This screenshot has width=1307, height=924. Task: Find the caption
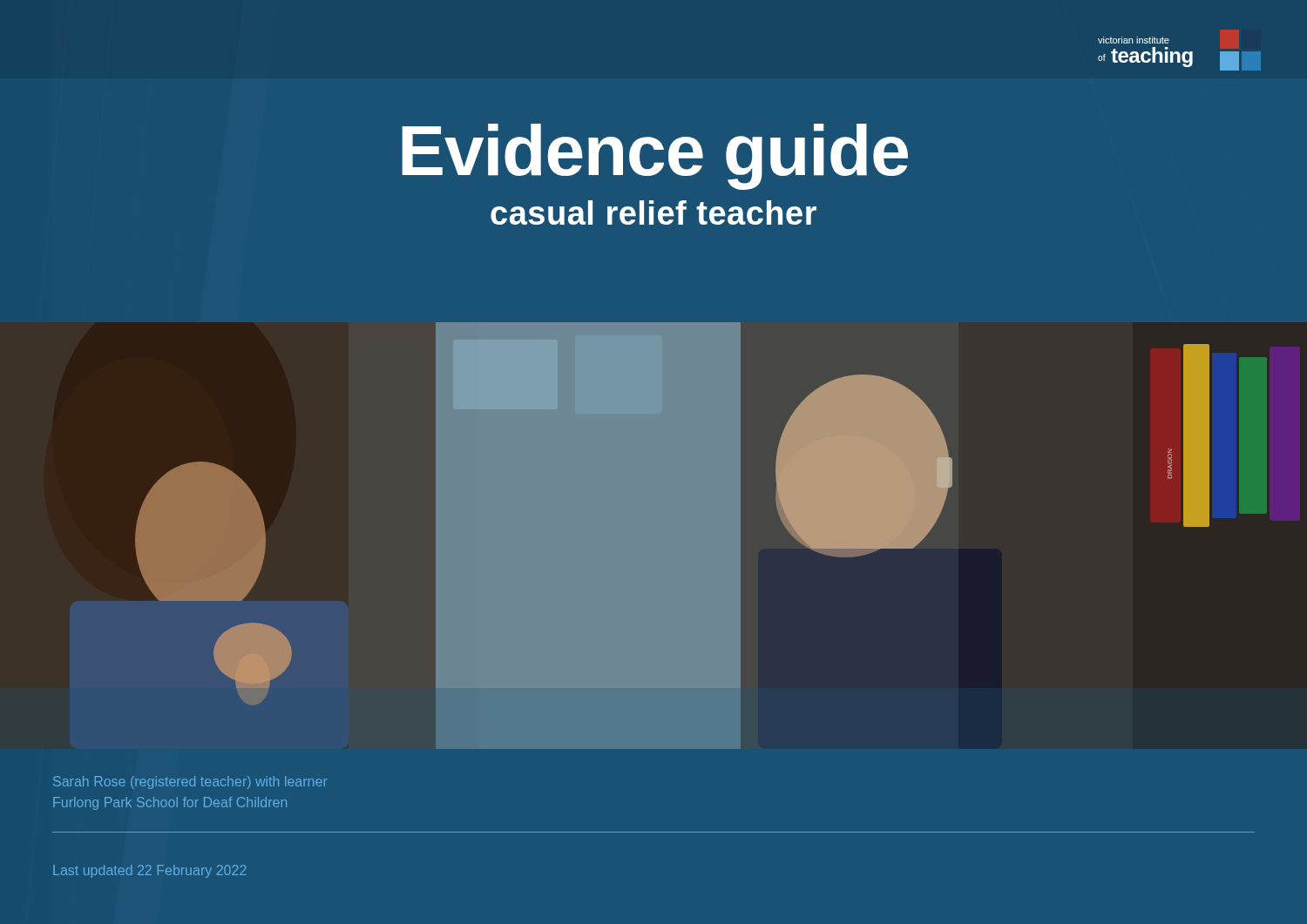pos(190,793)
